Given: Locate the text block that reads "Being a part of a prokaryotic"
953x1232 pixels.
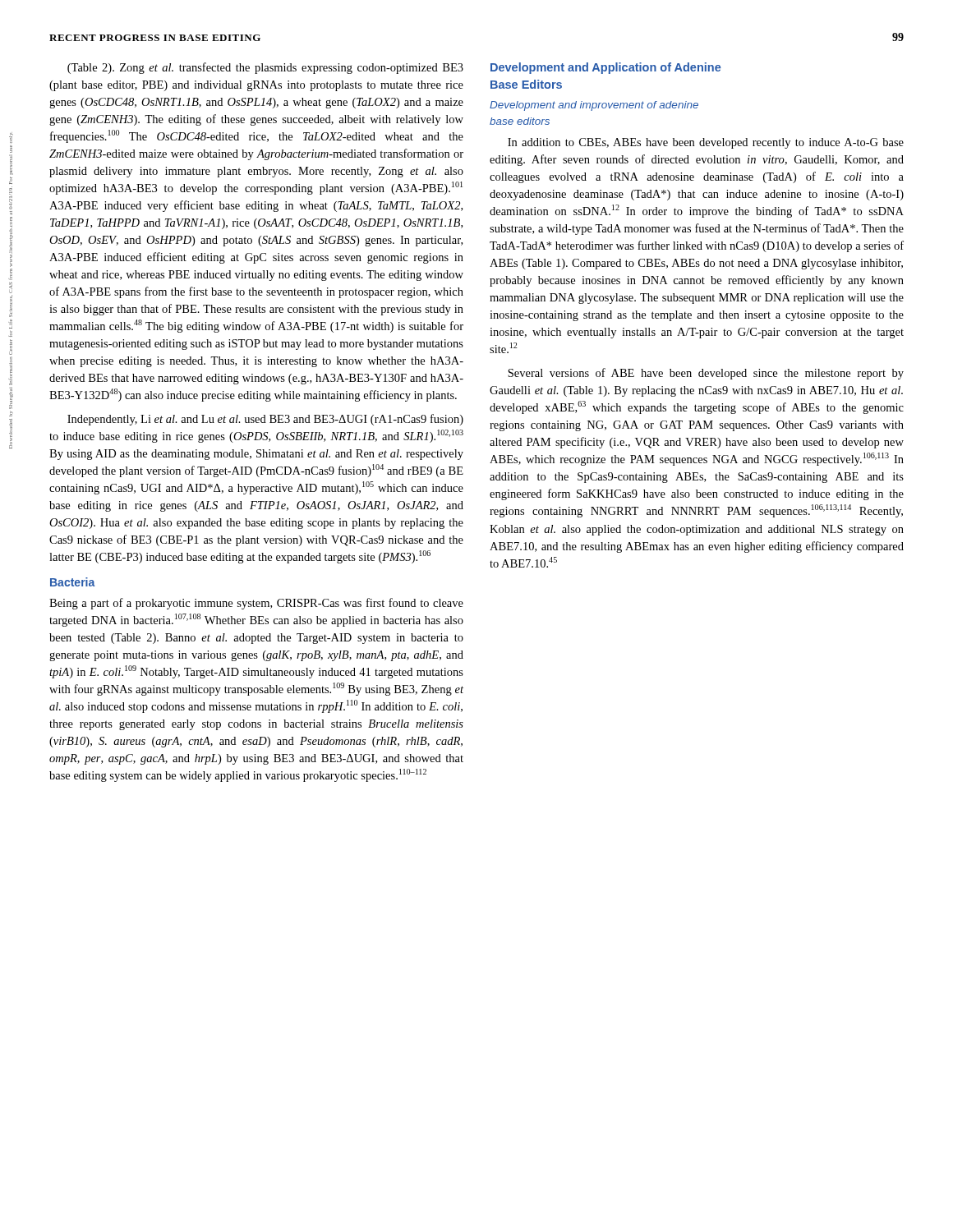Looking at the screenshot, I should [256, 689].
